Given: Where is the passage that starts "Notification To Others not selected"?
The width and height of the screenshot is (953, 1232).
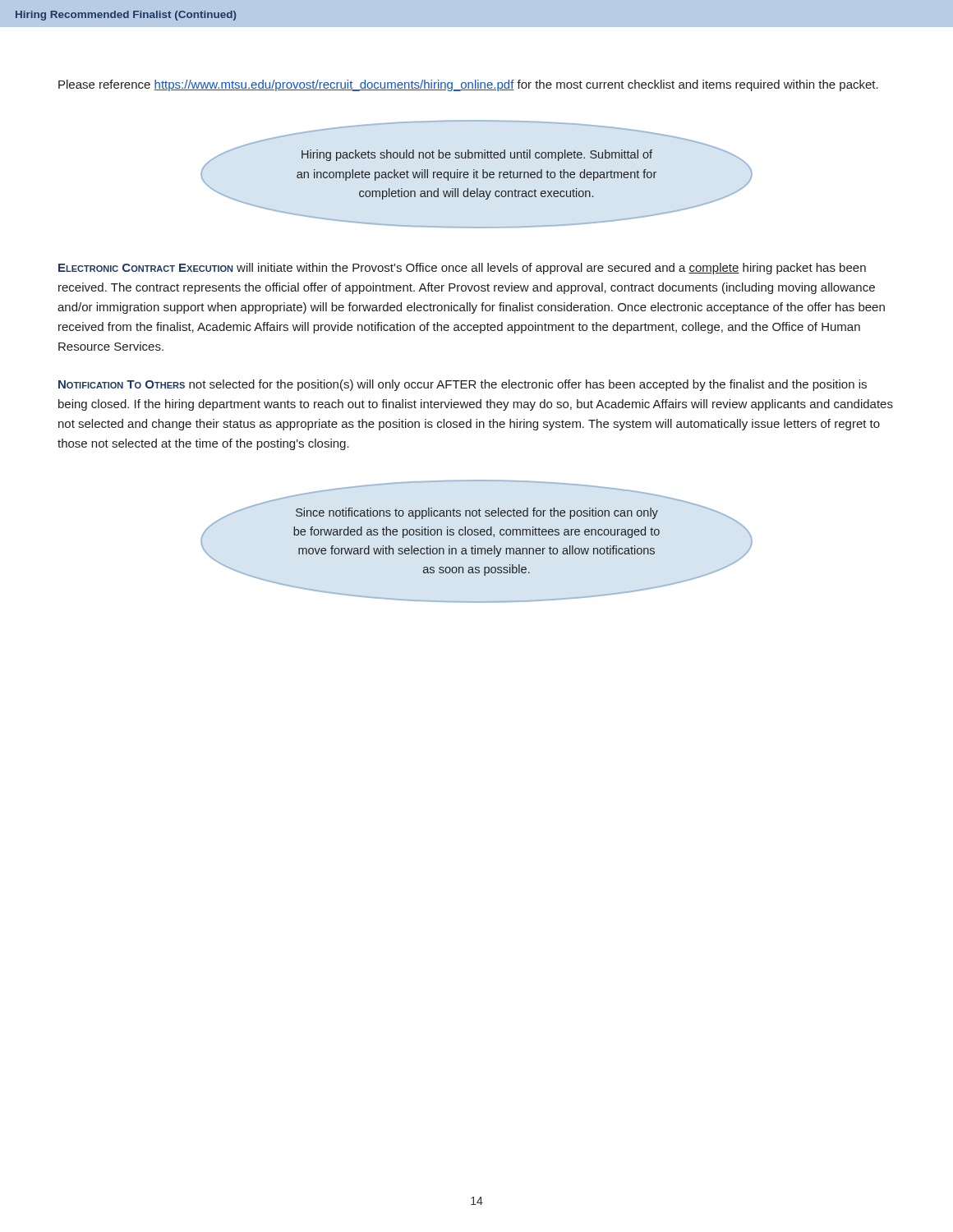Looking at the screenshot, I should [475, 414].
